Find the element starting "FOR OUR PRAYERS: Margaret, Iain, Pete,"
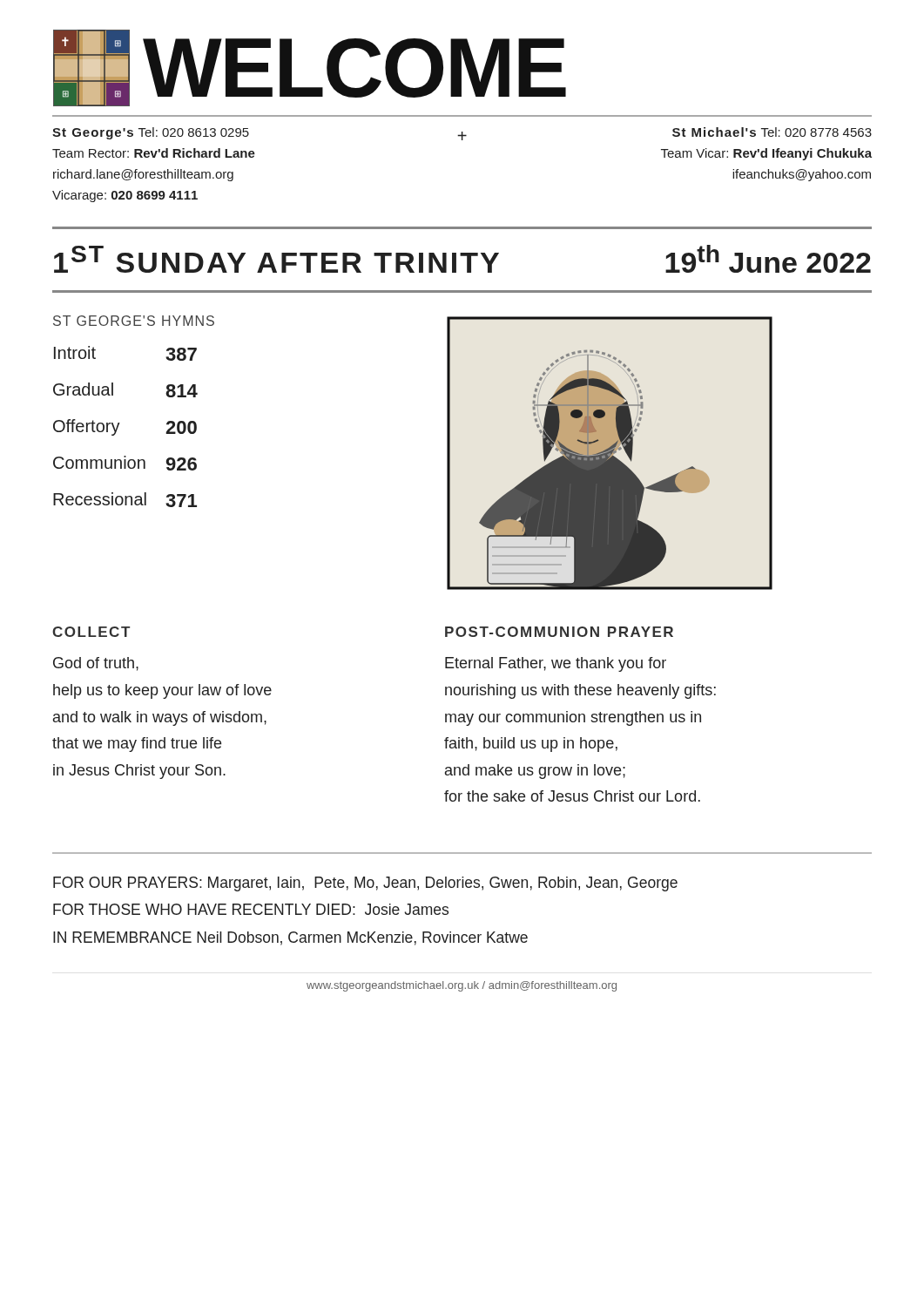The image size is (924, 1307). pyautogui.click(x=365, y=910)
